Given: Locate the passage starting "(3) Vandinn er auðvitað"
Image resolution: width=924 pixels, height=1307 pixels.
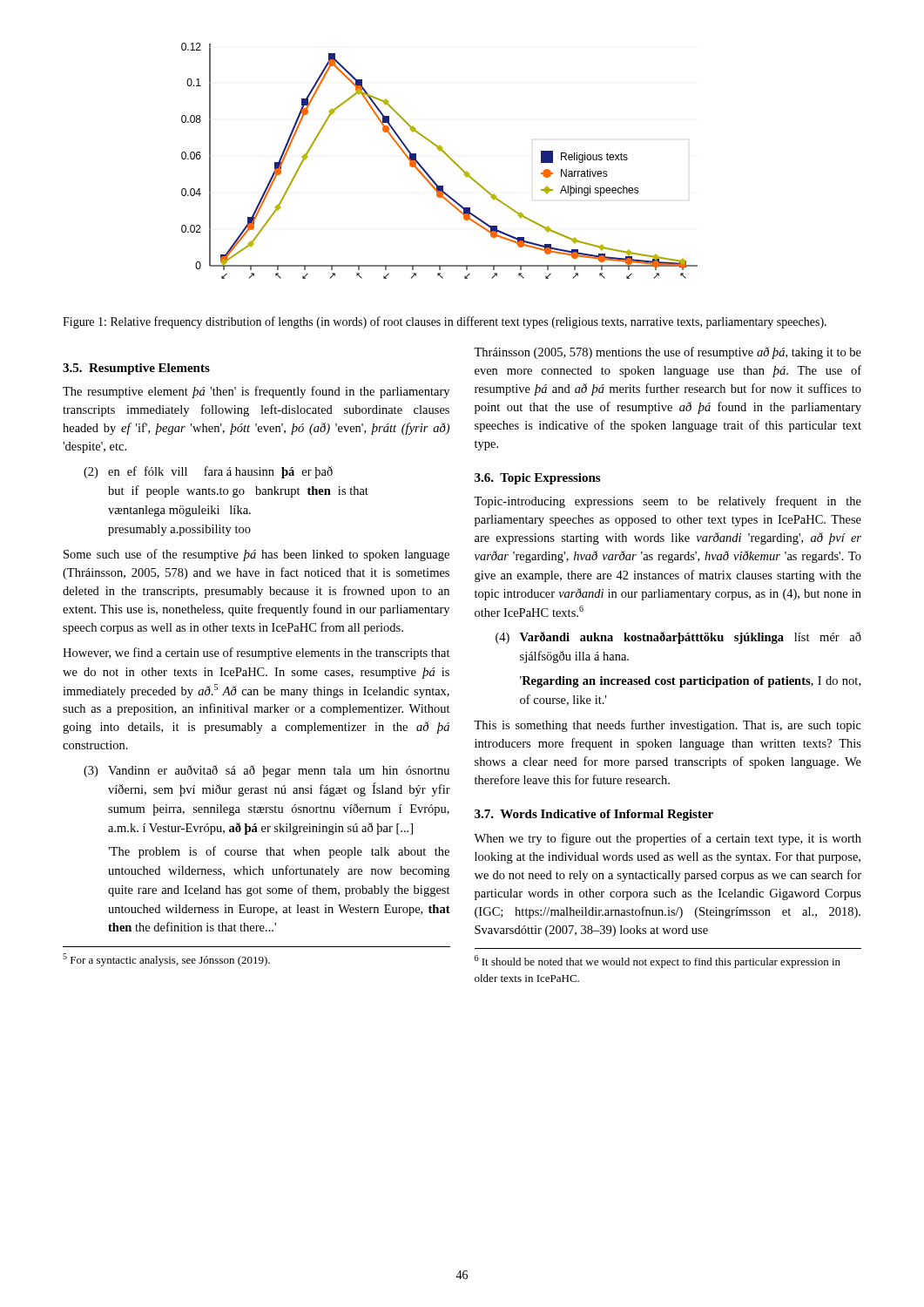Looking at the screenshot, I should click(x=267, y=850).
